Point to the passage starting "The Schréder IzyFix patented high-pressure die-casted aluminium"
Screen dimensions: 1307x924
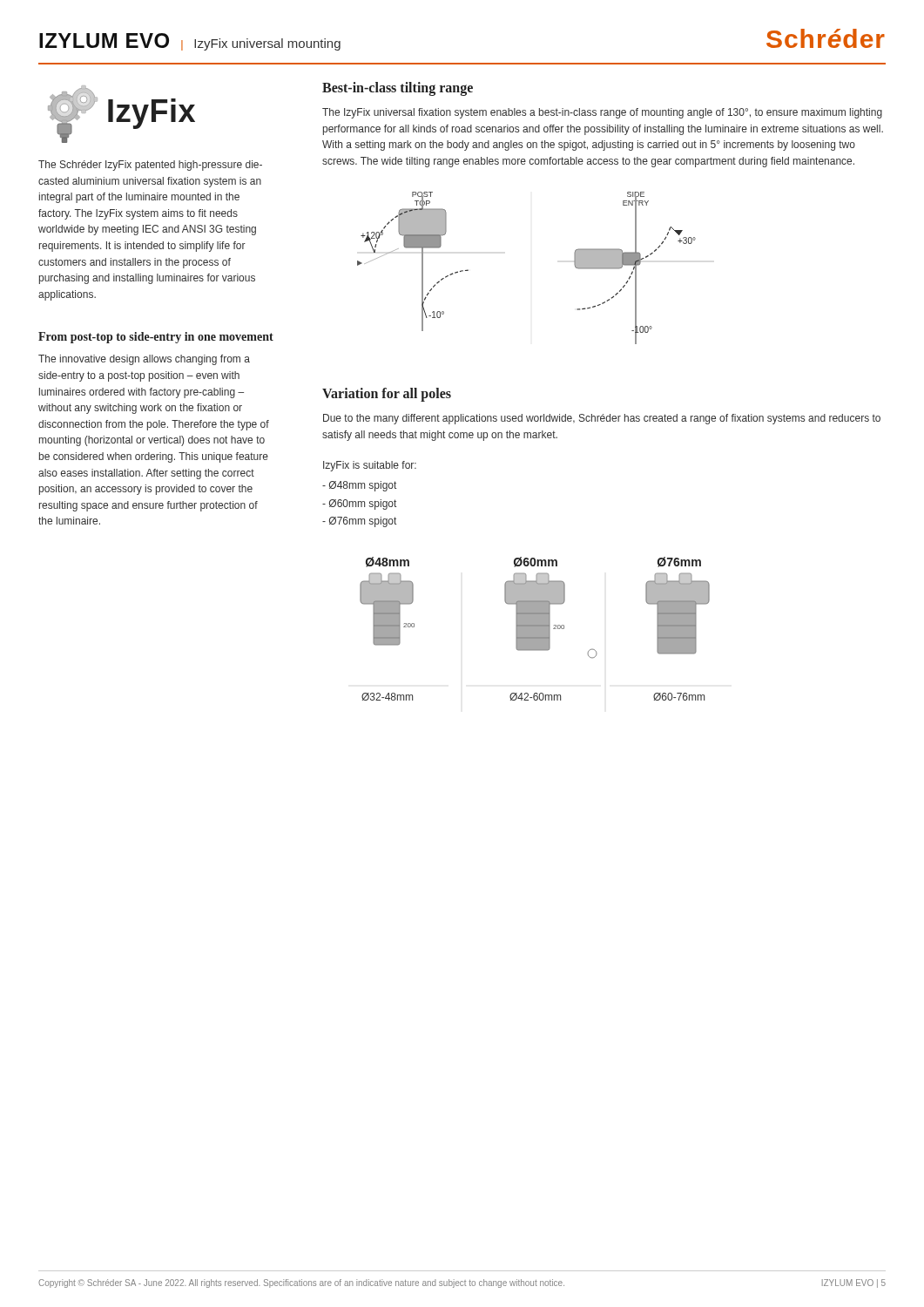[x=150, y=229]
